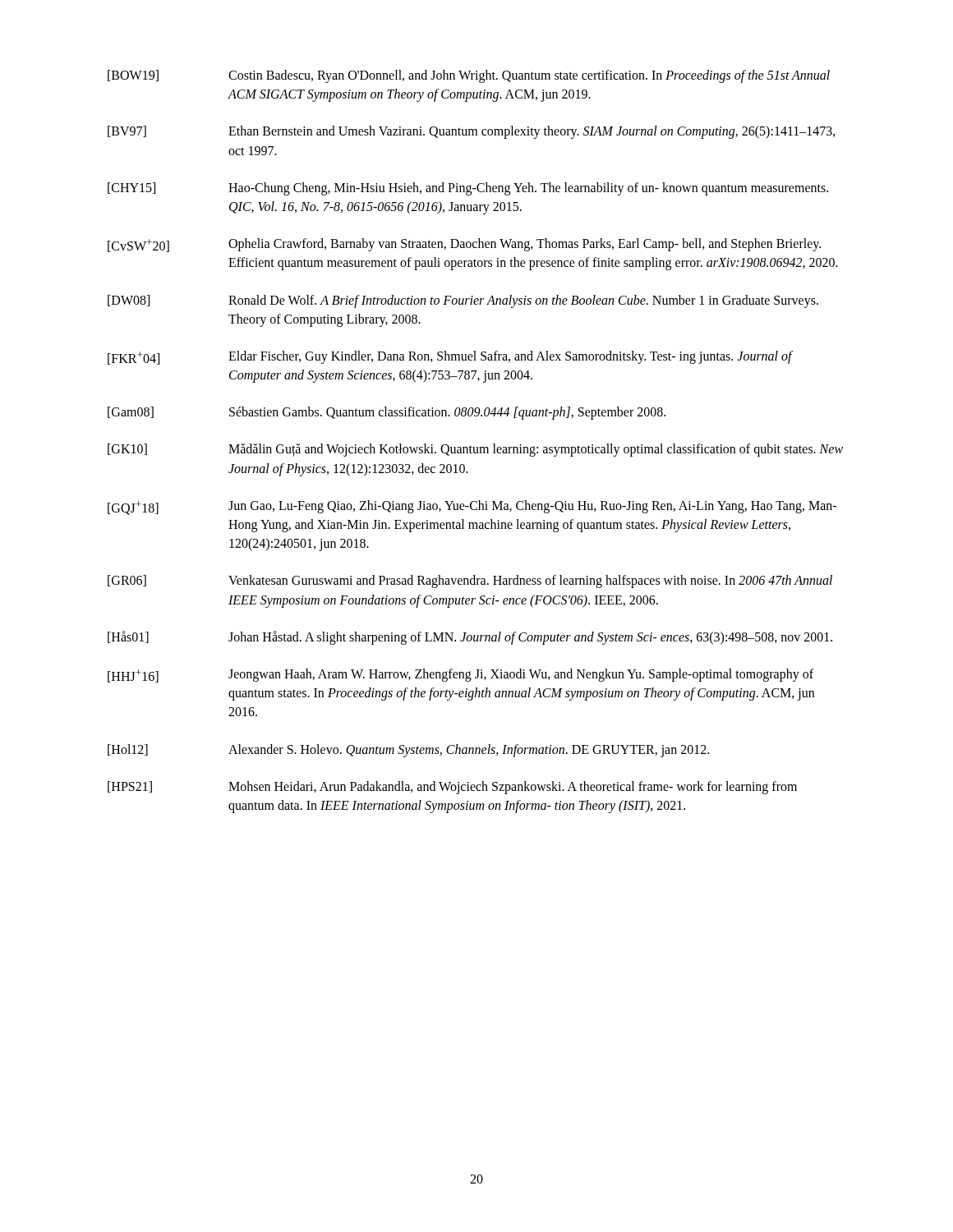Click the passage that begins "[Hol12] Alexander S. Holevo."
Screen dimensions: 1232x953
click(476, 758)
